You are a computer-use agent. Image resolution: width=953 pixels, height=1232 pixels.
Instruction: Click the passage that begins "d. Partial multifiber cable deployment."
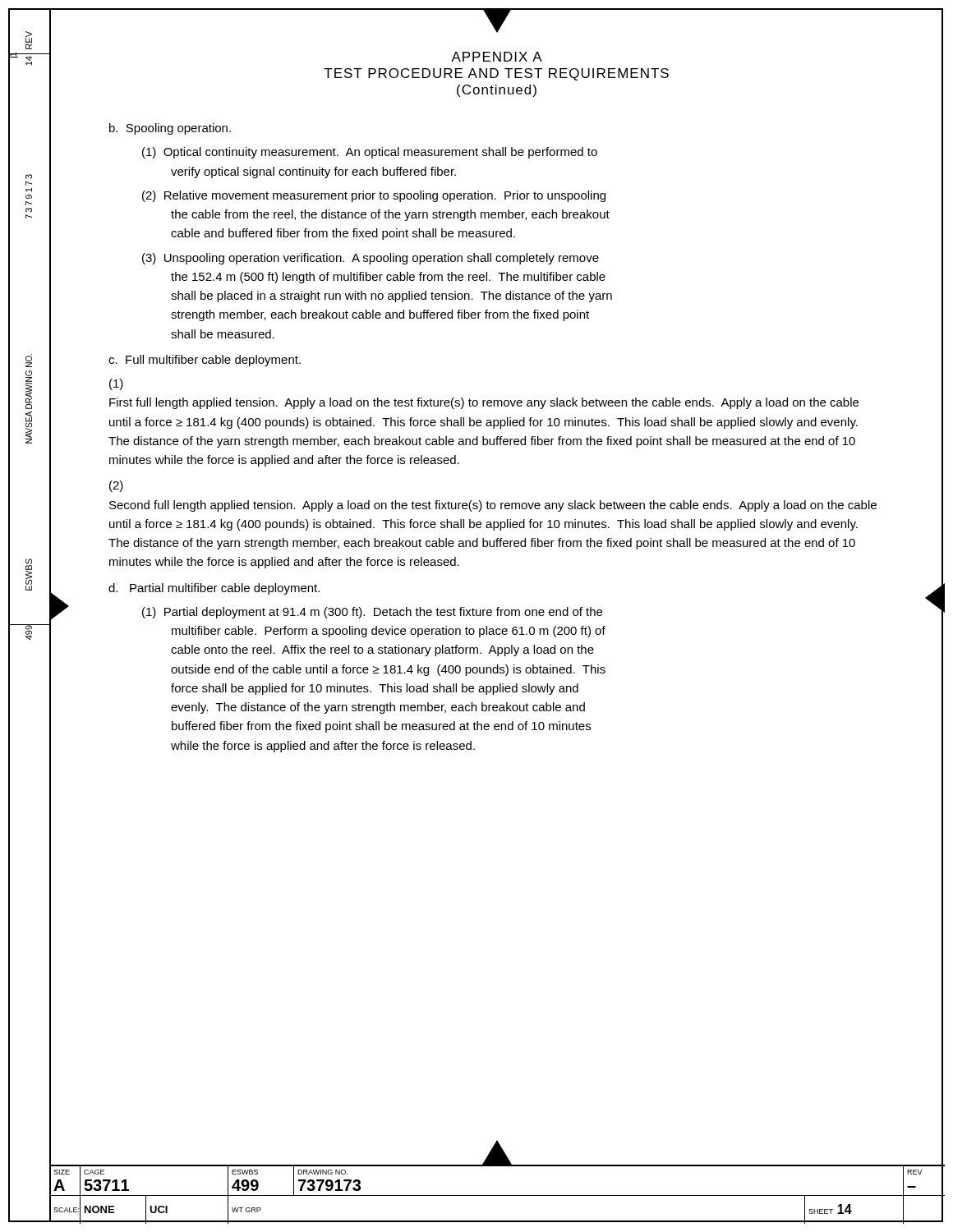(x=509, y=666)
